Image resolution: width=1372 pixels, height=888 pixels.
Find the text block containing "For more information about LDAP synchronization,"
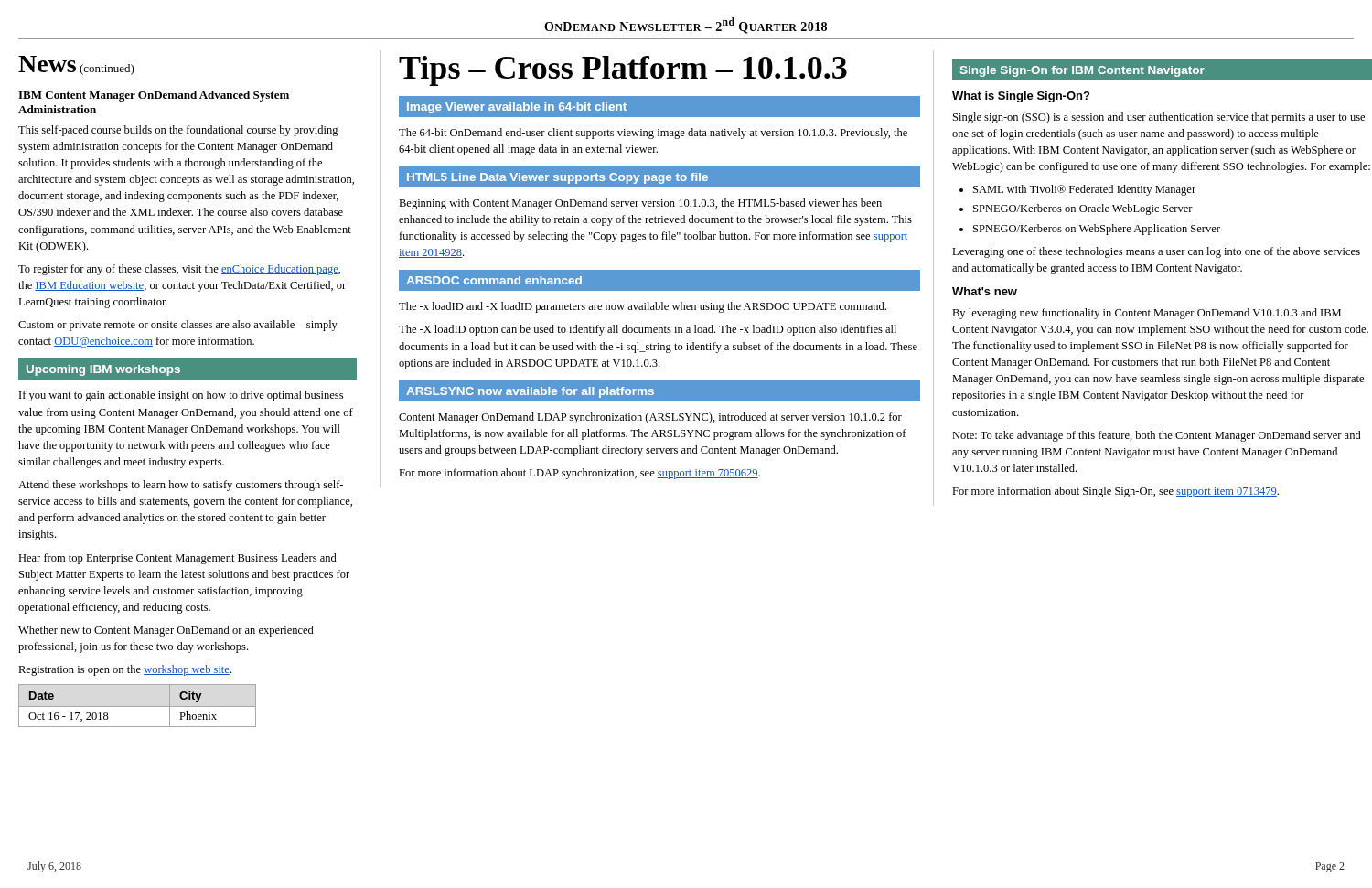click(660, 473)
